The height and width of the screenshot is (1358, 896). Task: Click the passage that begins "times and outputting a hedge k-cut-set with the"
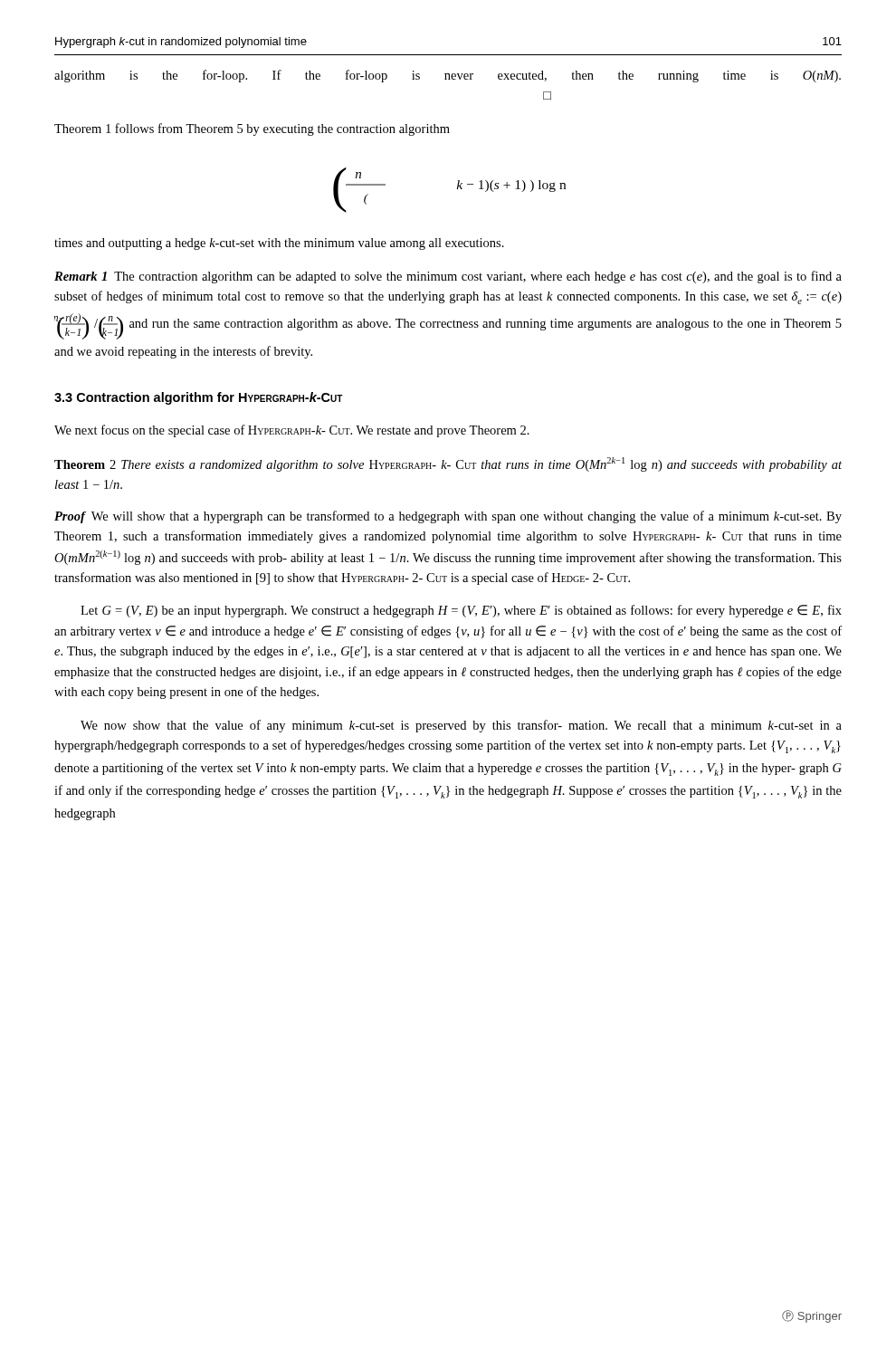279,243
